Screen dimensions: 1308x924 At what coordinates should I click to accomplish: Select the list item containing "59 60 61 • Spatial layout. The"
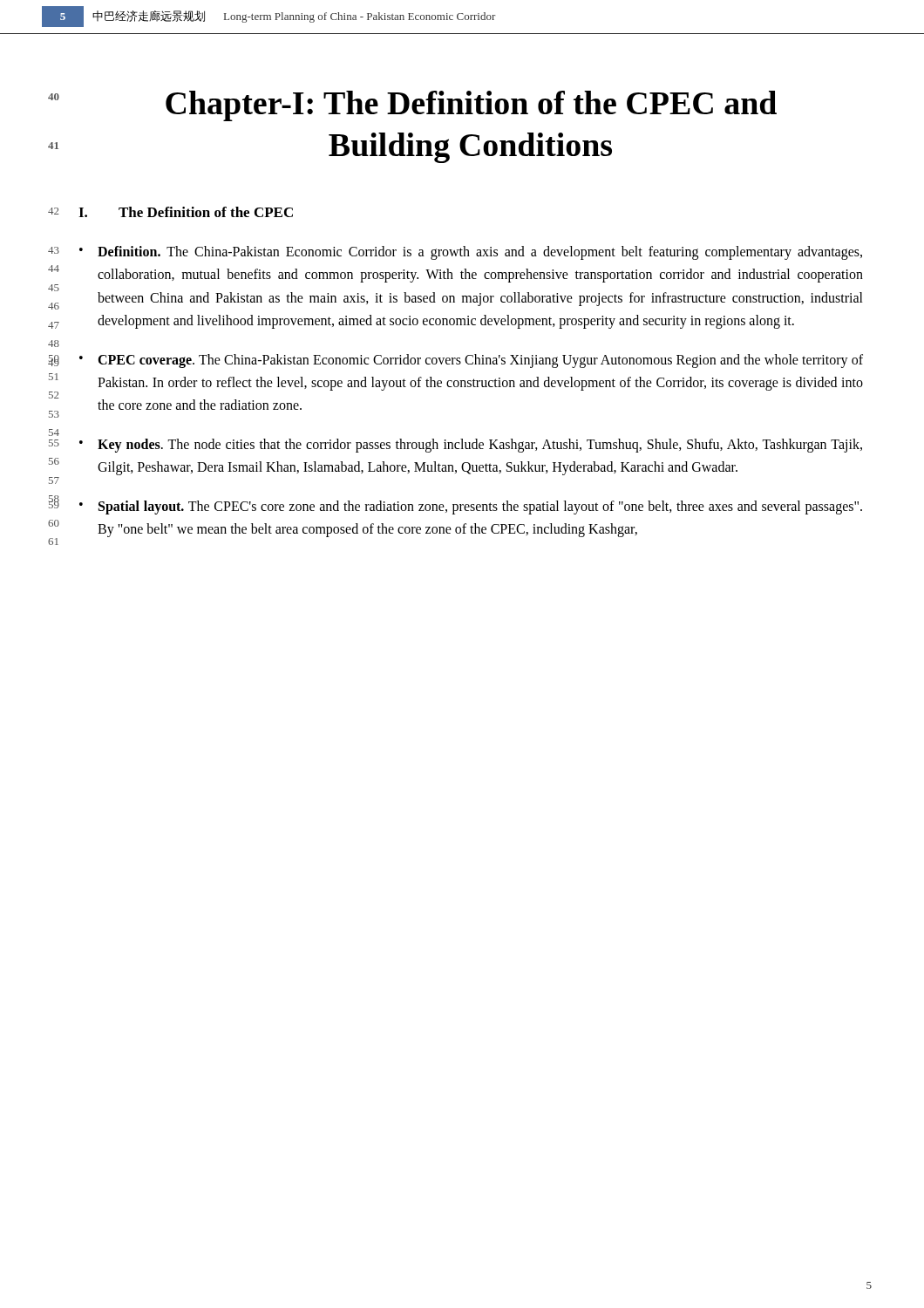[471, 518]
